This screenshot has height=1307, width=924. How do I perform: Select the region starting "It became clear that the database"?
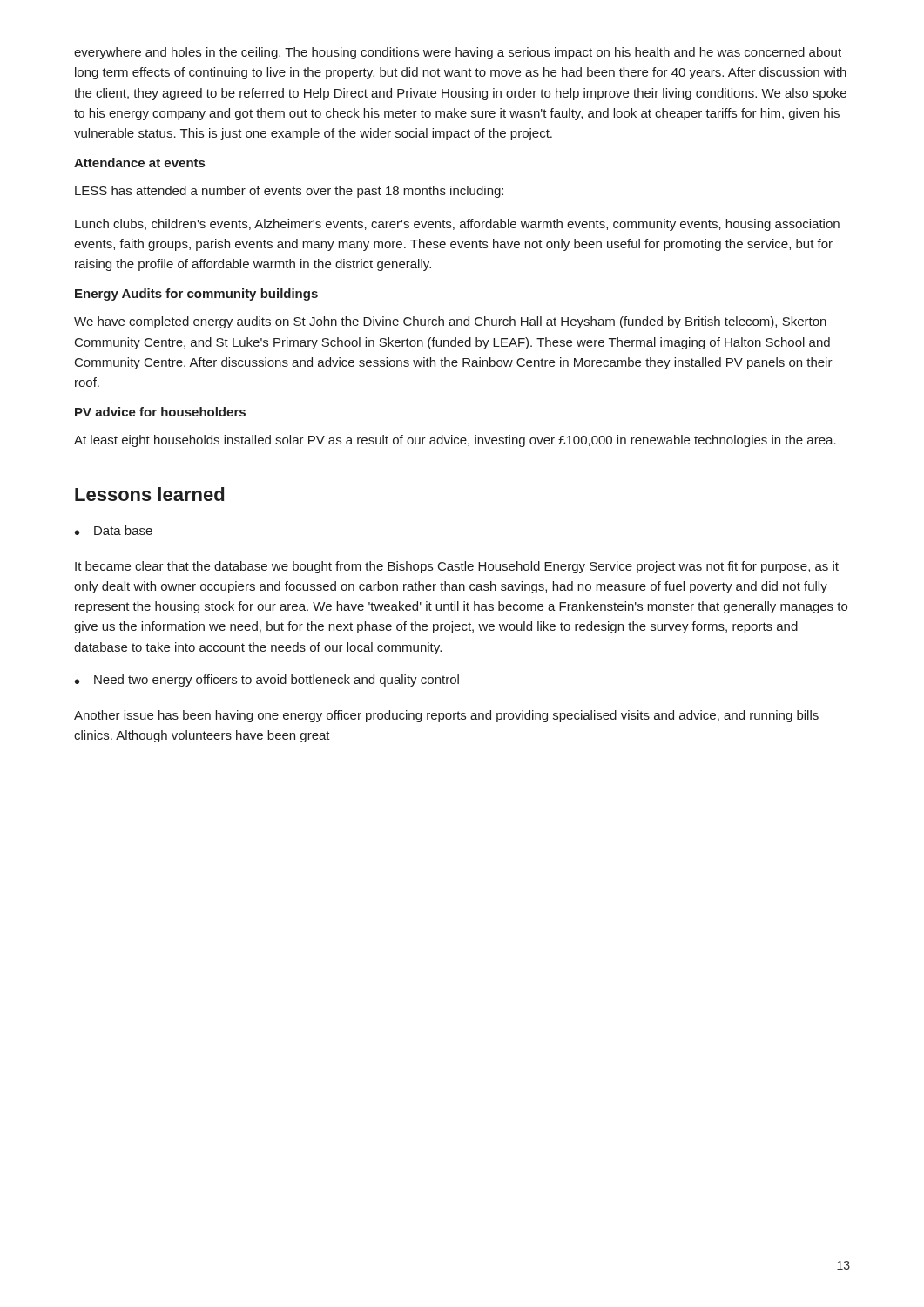point(462,606)
